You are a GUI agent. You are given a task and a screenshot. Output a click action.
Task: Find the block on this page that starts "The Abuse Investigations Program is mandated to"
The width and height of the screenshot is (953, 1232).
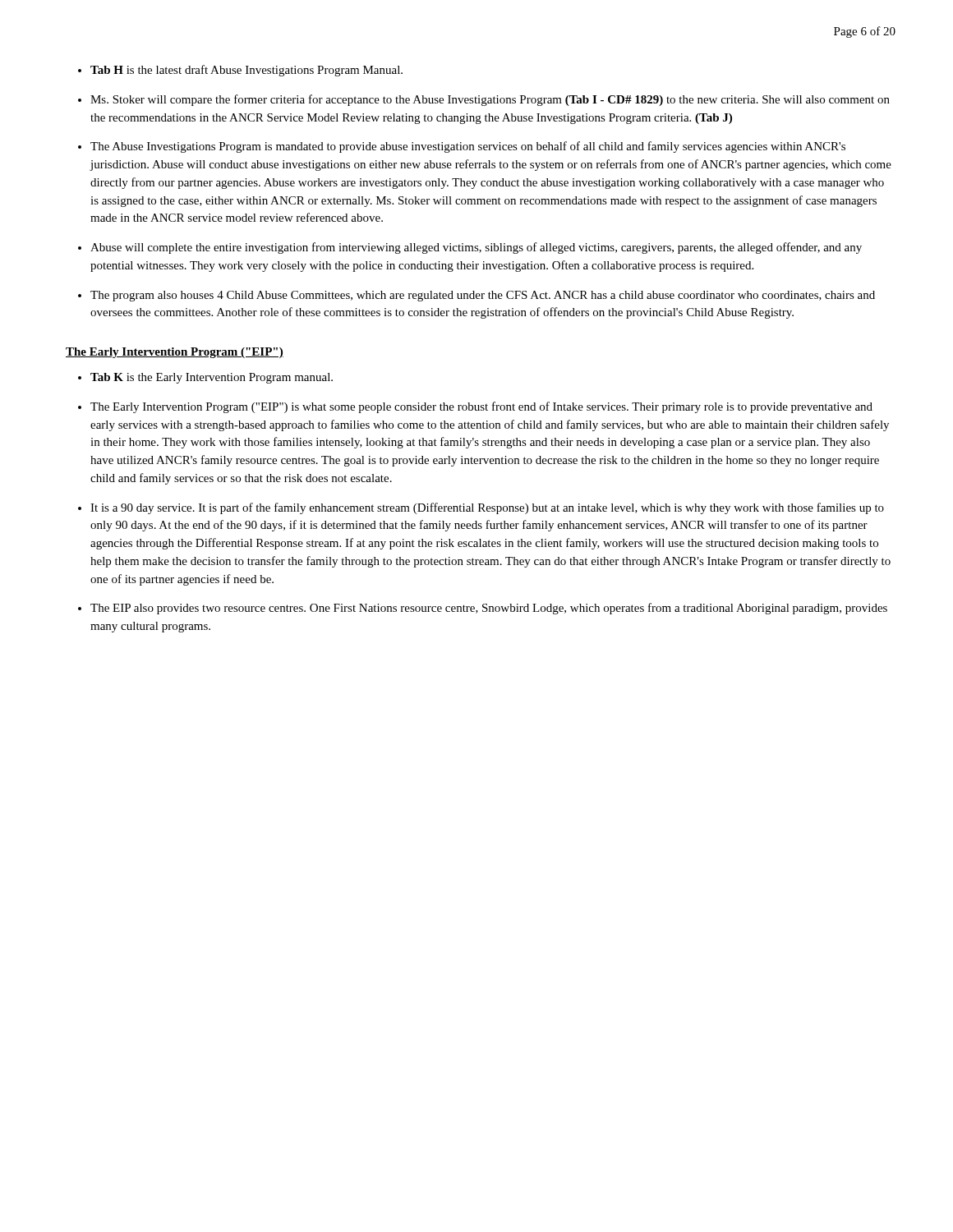491,182
